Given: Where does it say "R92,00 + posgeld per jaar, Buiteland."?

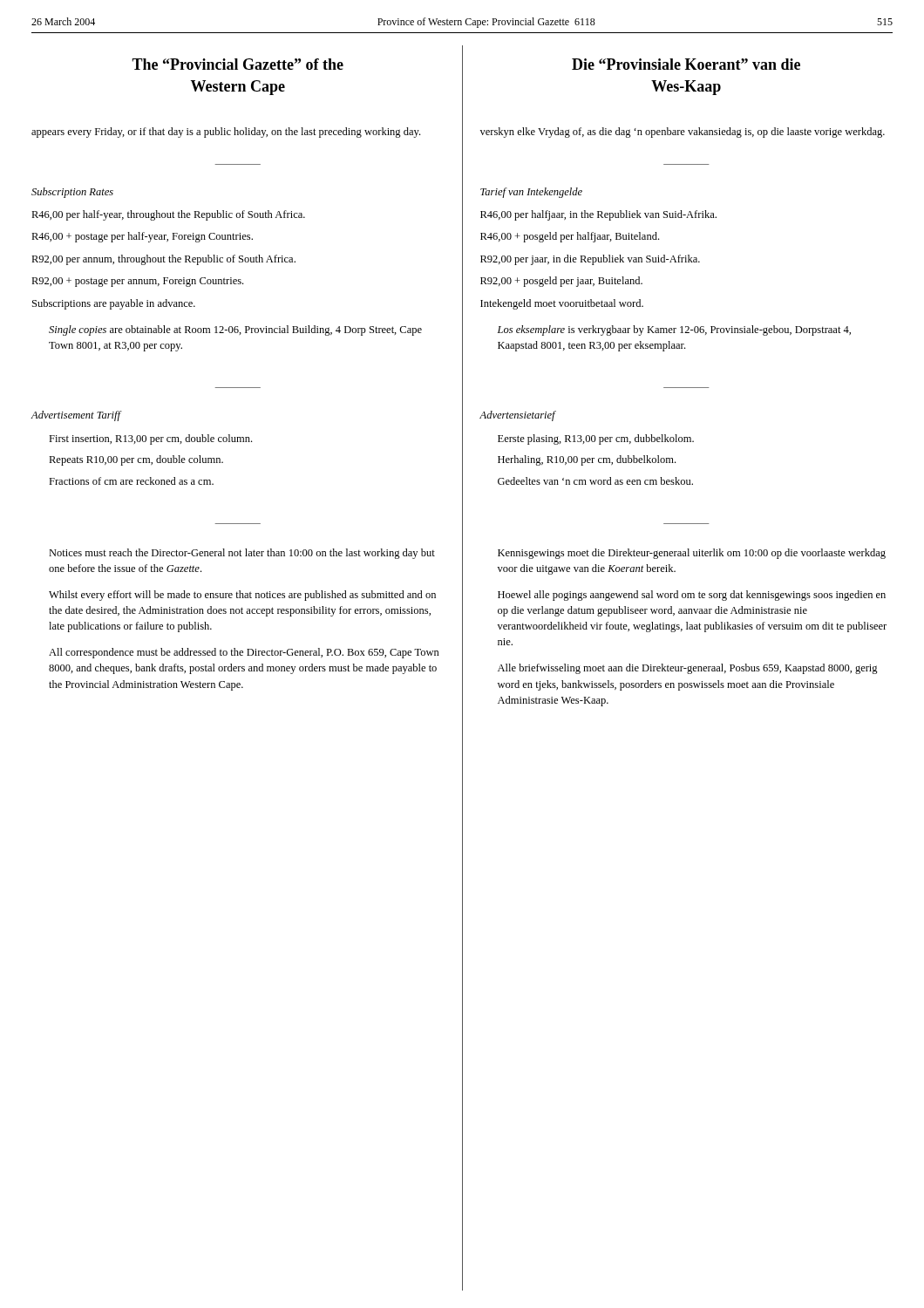Looking at the screenshot, I should coord(561,281).
